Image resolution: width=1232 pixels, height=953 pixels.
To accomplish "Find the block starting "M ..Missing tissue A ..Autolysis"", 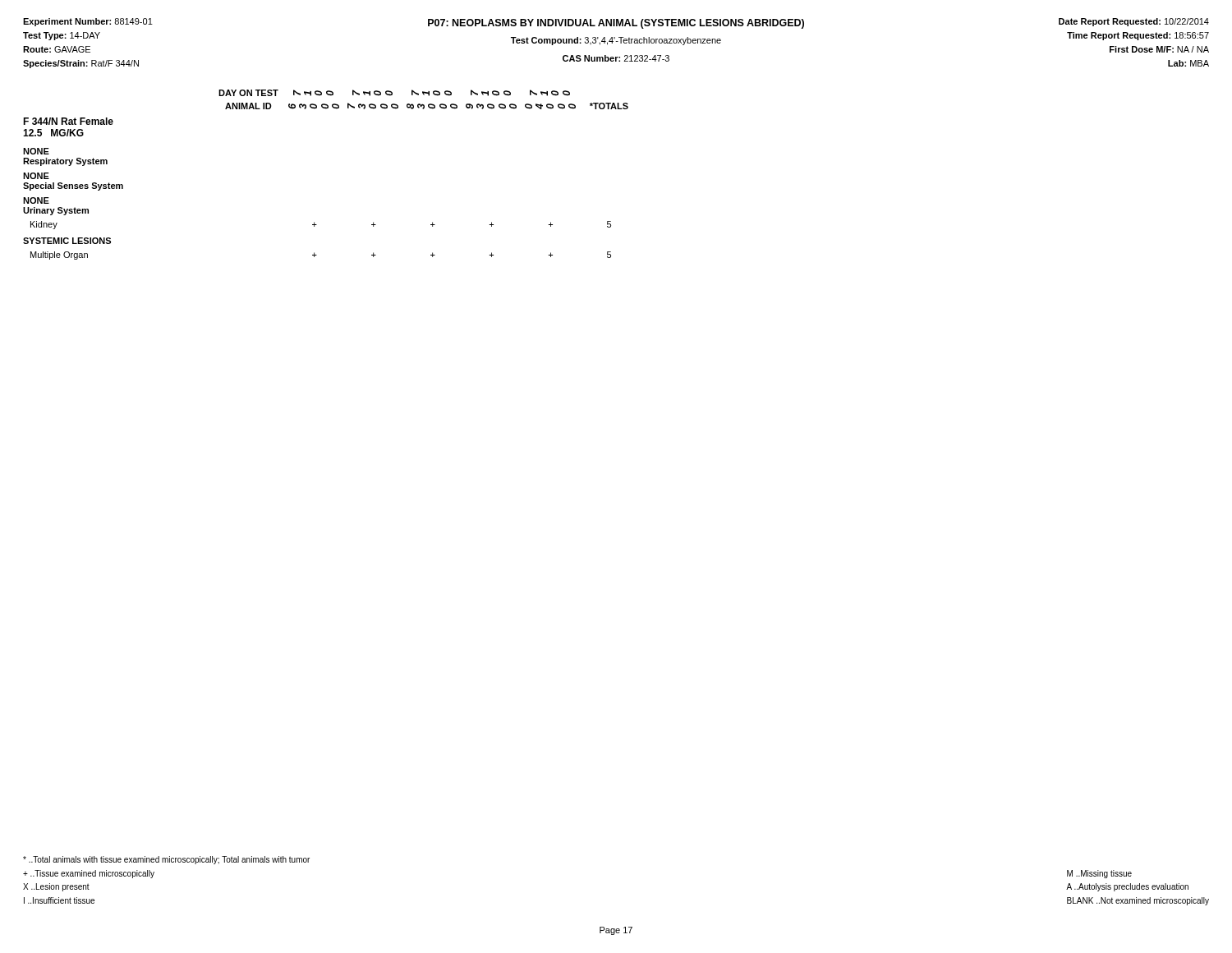I will [x=1138, y=887].
